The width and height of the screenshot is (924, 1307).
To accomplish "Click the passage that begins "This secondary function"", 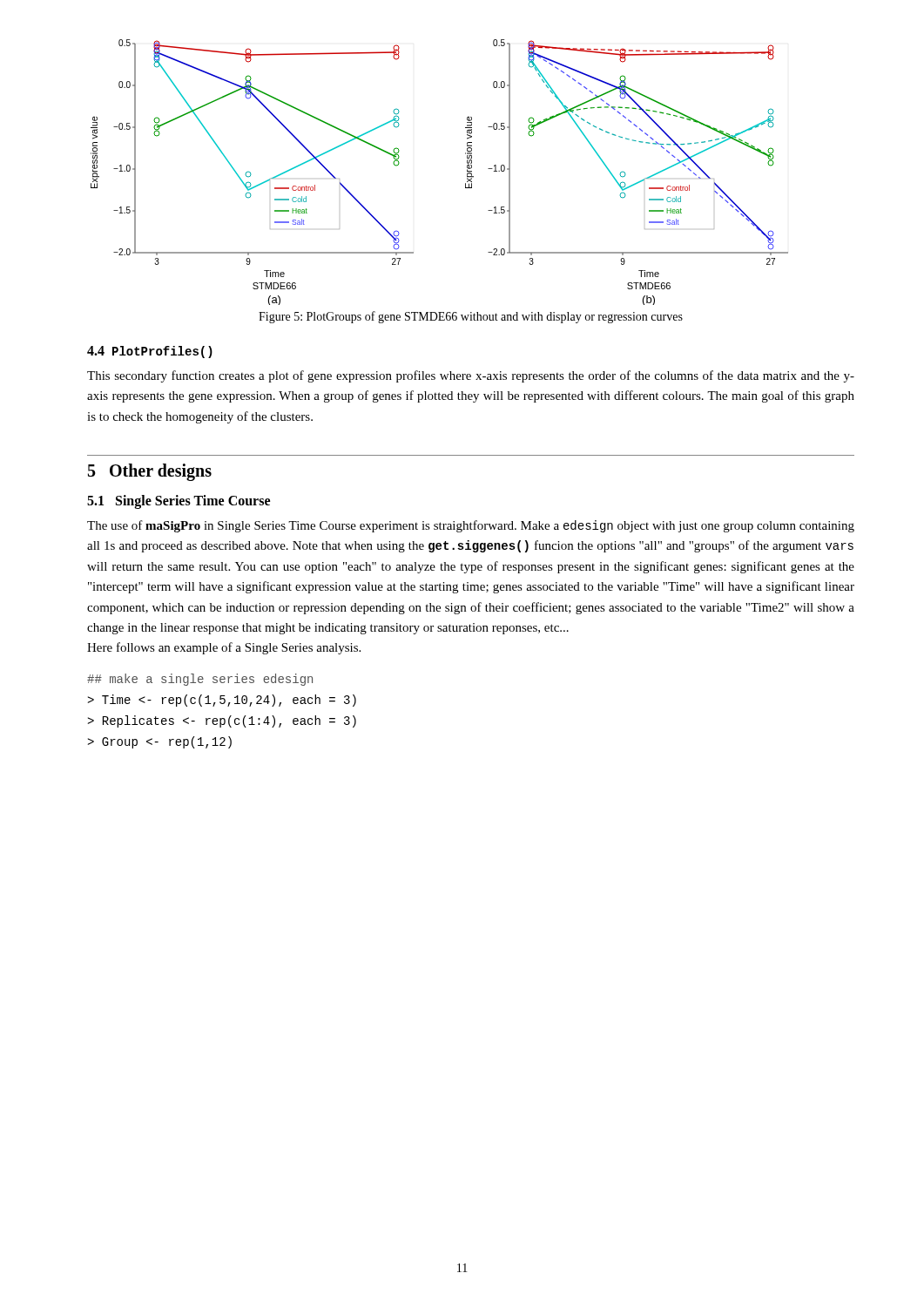I will point(471,396).
